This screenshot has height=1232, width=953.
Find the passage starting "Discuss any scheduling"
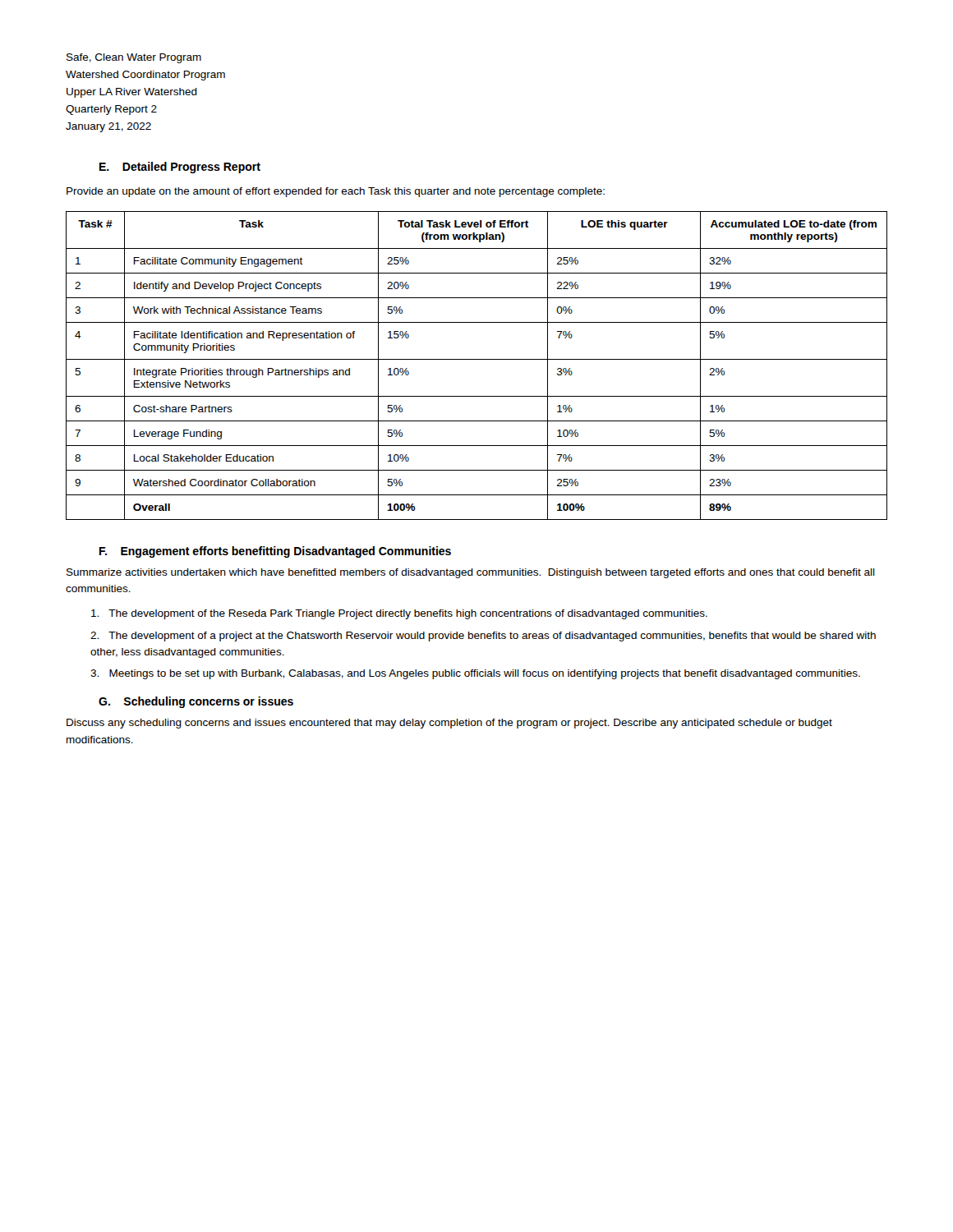click(449, 731)
